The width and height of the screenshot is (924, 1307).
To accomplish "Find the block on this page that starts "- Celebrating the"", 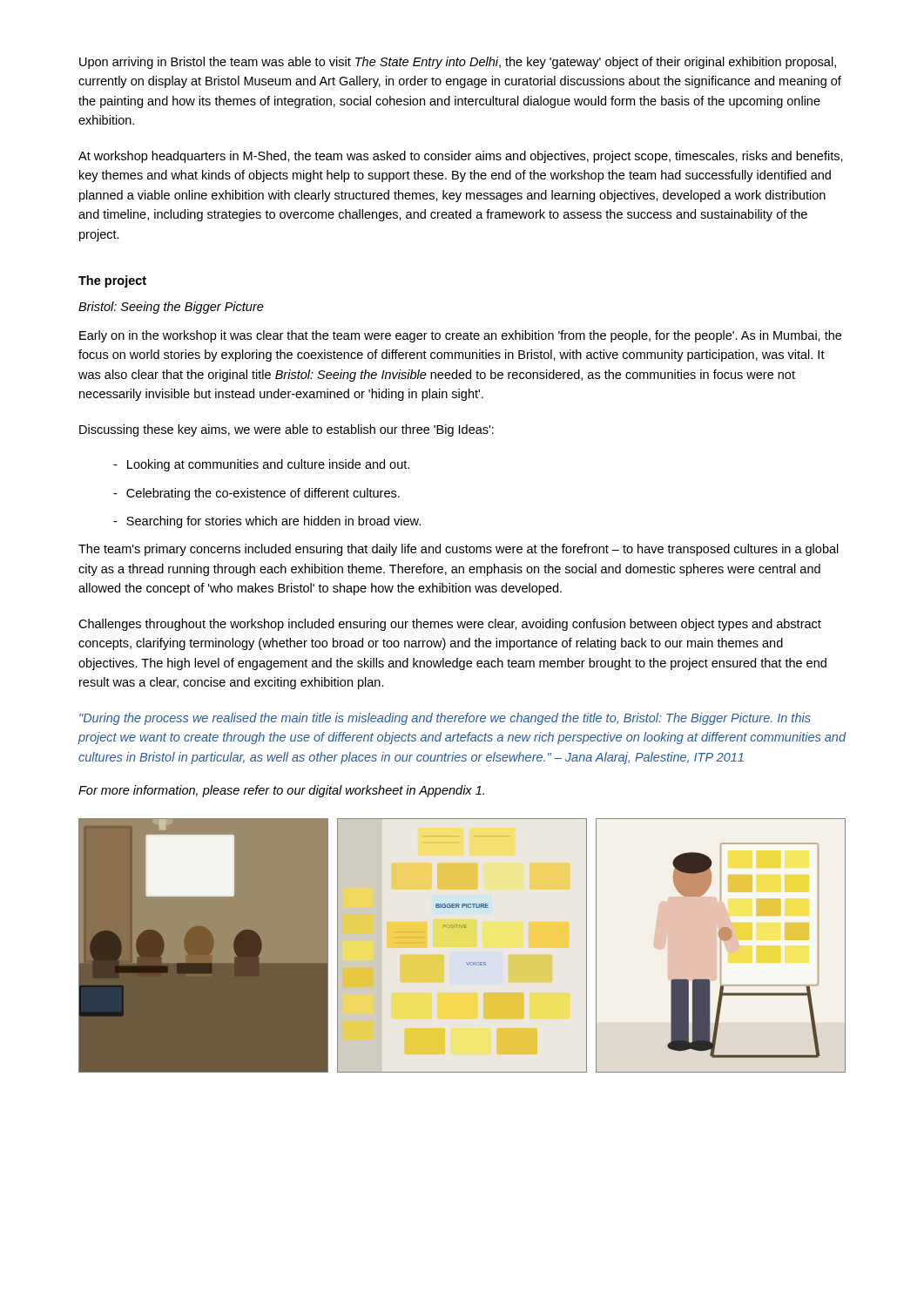I will 257,493.
